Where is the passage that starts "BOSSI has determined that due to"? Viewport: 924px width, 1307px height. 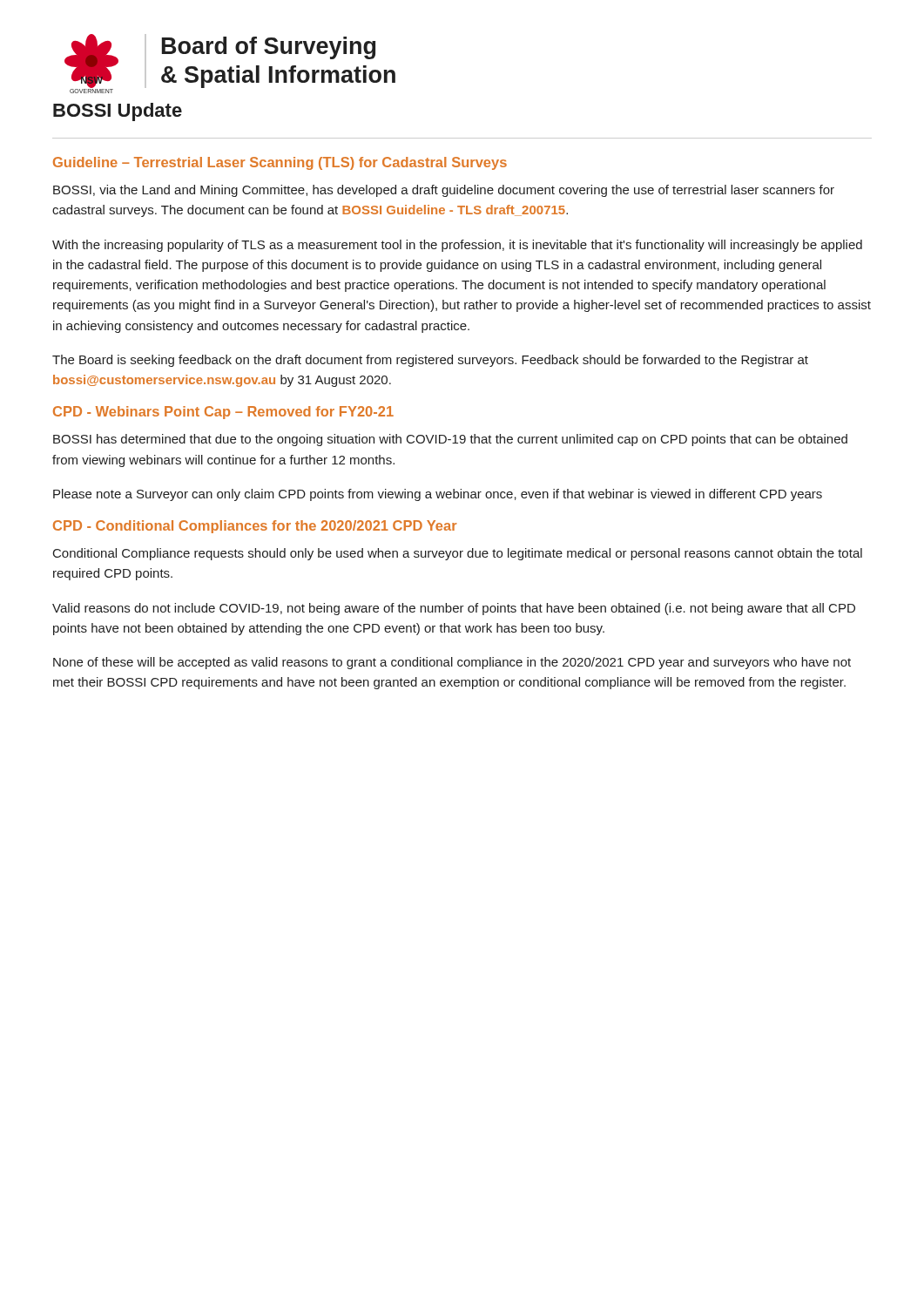coord(450,449)
